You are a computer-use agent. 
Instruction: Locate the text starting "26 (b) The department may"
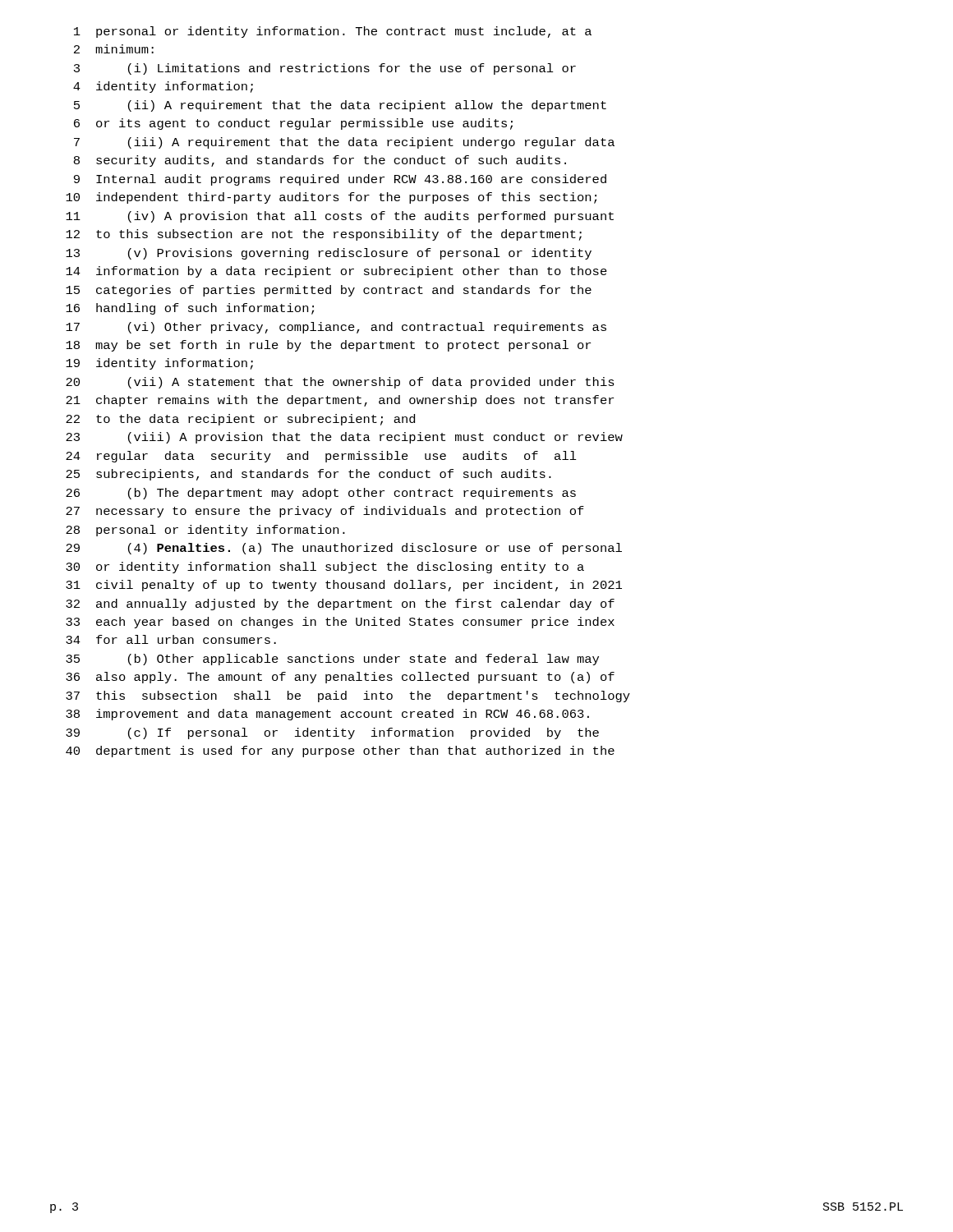coord(476,494)
